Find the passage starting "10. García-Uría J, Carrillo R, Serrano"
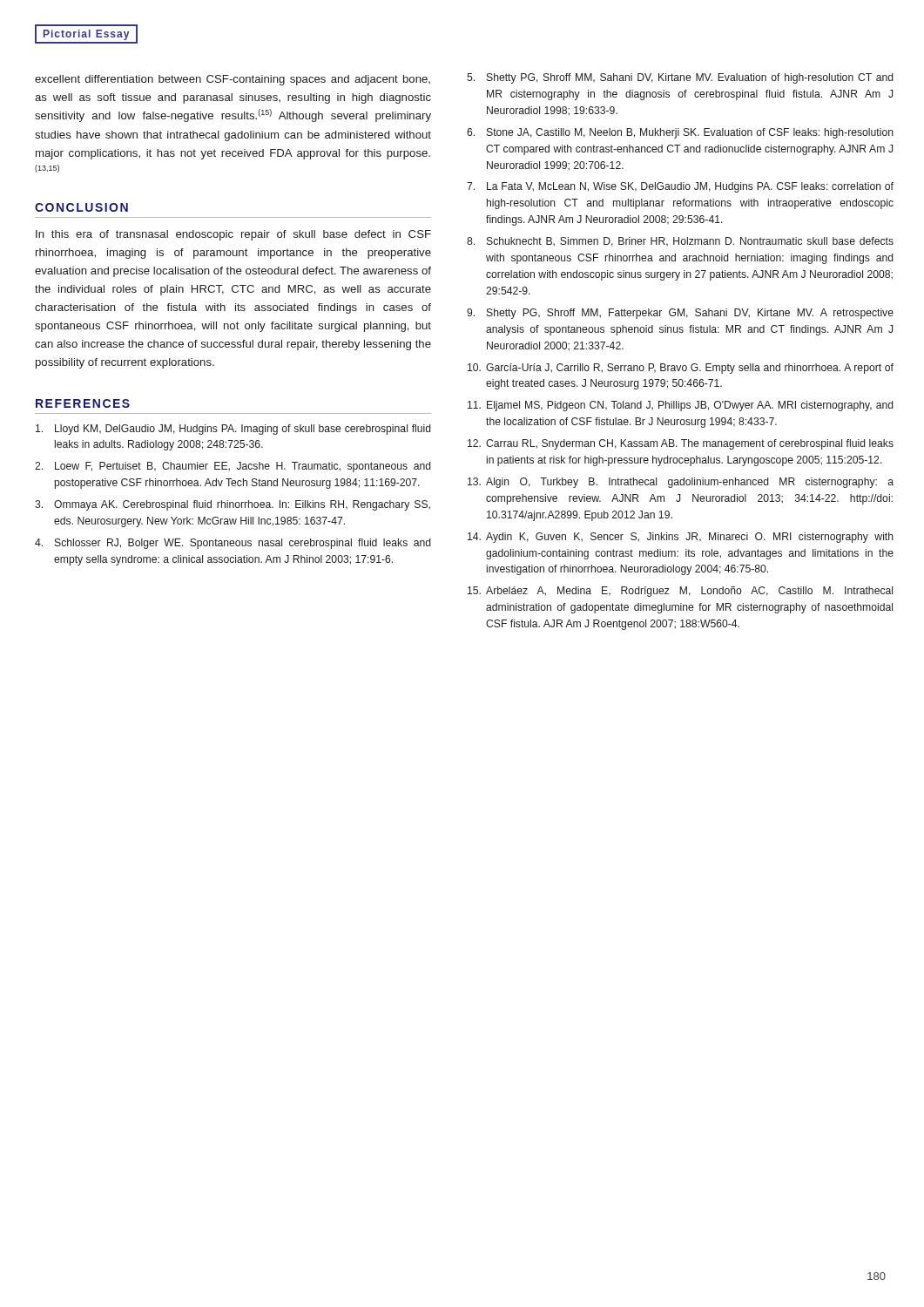 pos(680,376)
